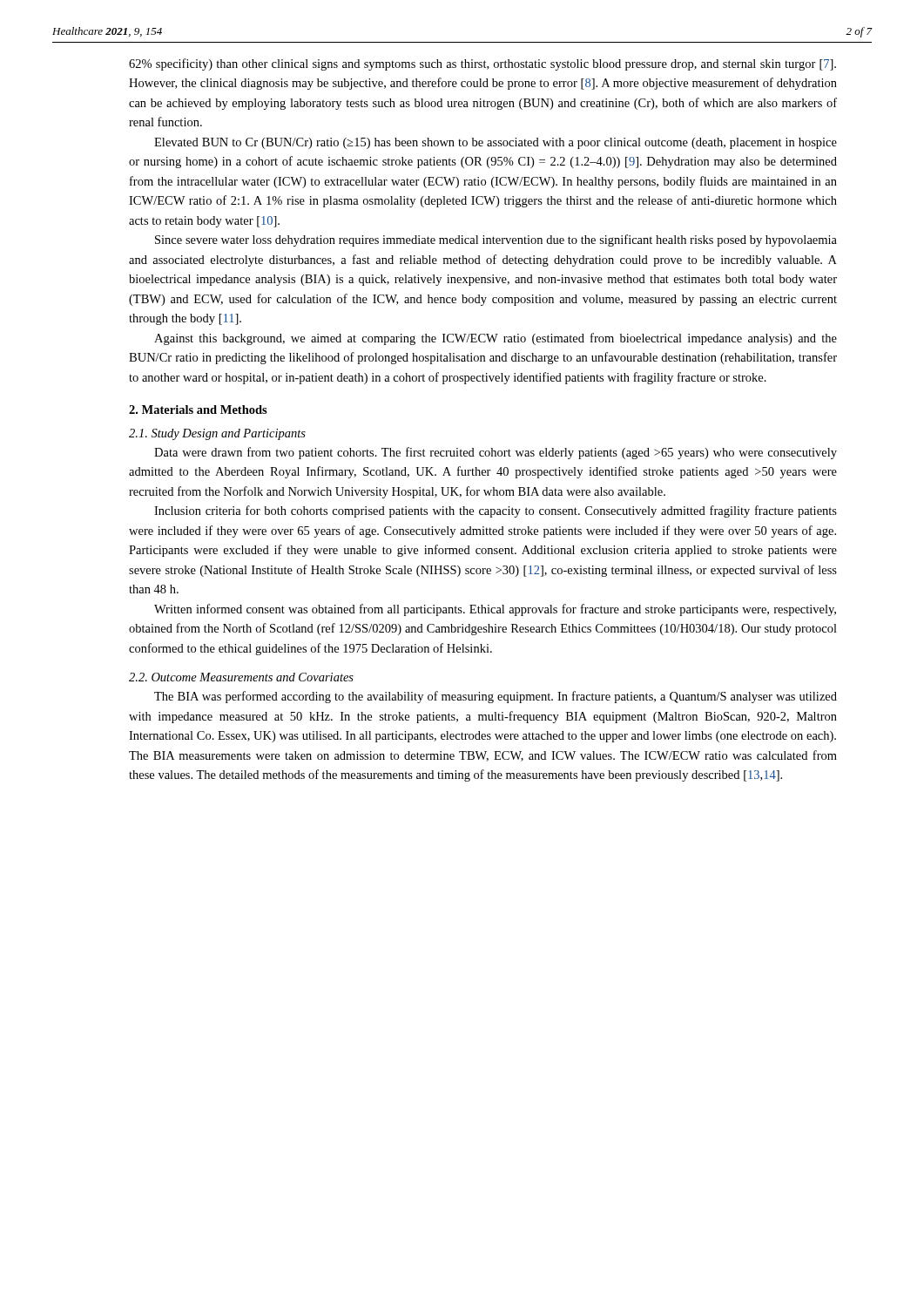Where is the passage that starts "Written informed consent"?

click(x=483, y=629)
